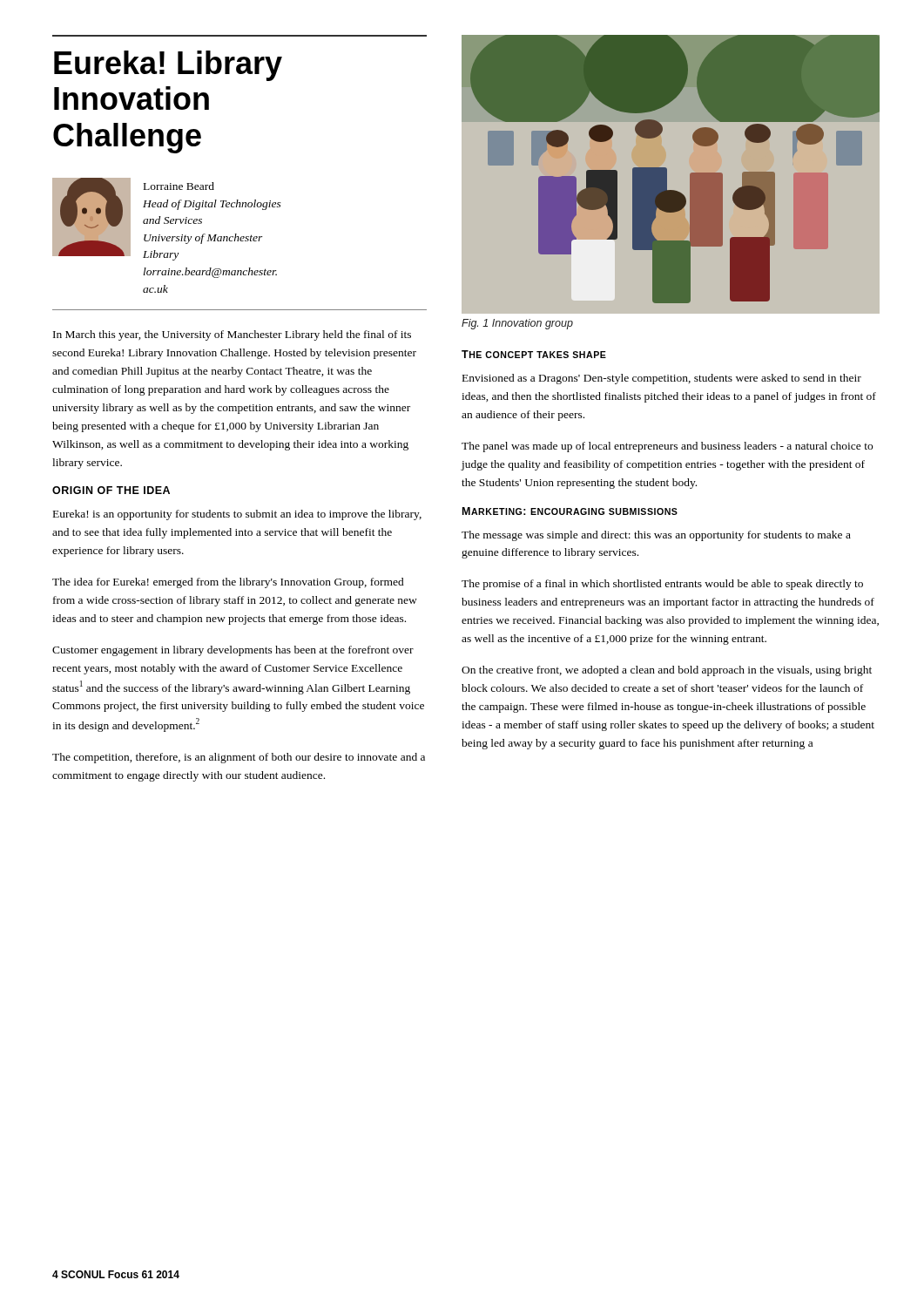Select the section header that says "MARKETING: ENCOURAGING SUBMISSIONS"
The height and width of the screenshot is (1307, 924).
(671, 511)
